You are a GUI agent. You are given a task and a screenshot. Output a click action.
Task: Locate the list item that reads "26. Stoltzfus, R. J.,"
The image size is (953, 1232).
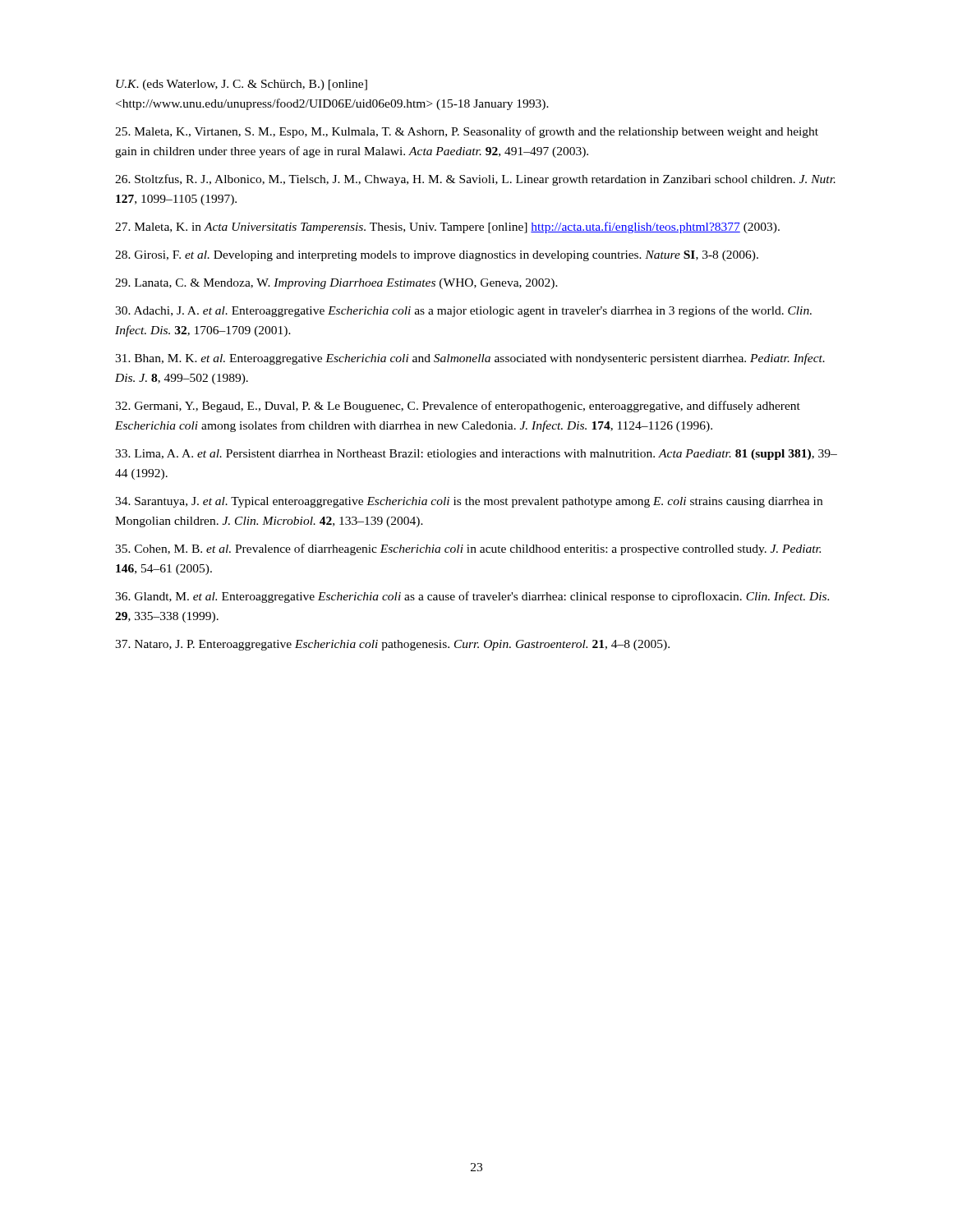click(x=476, y=189)
